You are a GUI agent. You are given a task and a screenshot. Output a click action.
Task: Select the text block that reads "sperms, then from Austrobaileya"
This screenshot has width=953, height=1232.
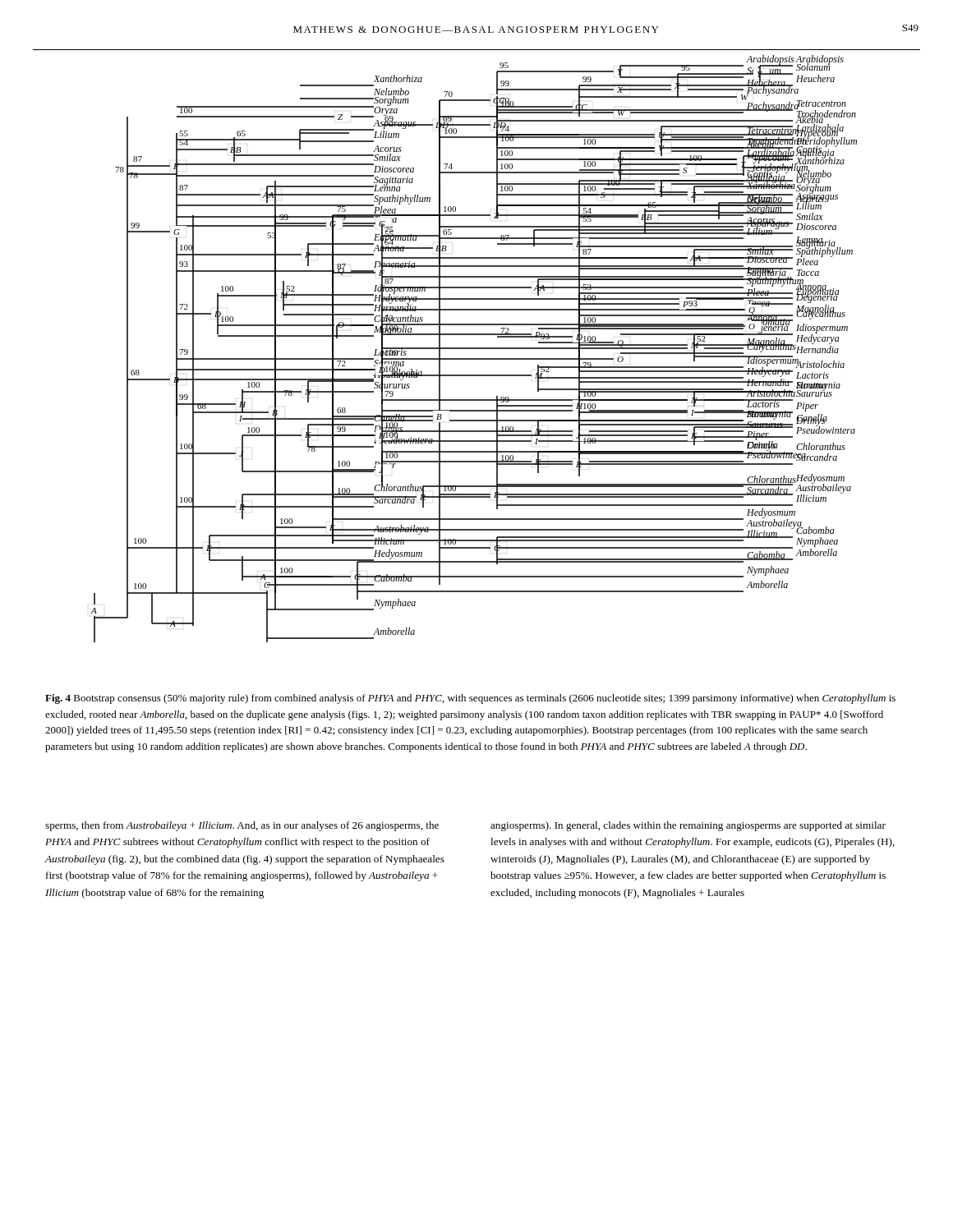pos(245,859)
